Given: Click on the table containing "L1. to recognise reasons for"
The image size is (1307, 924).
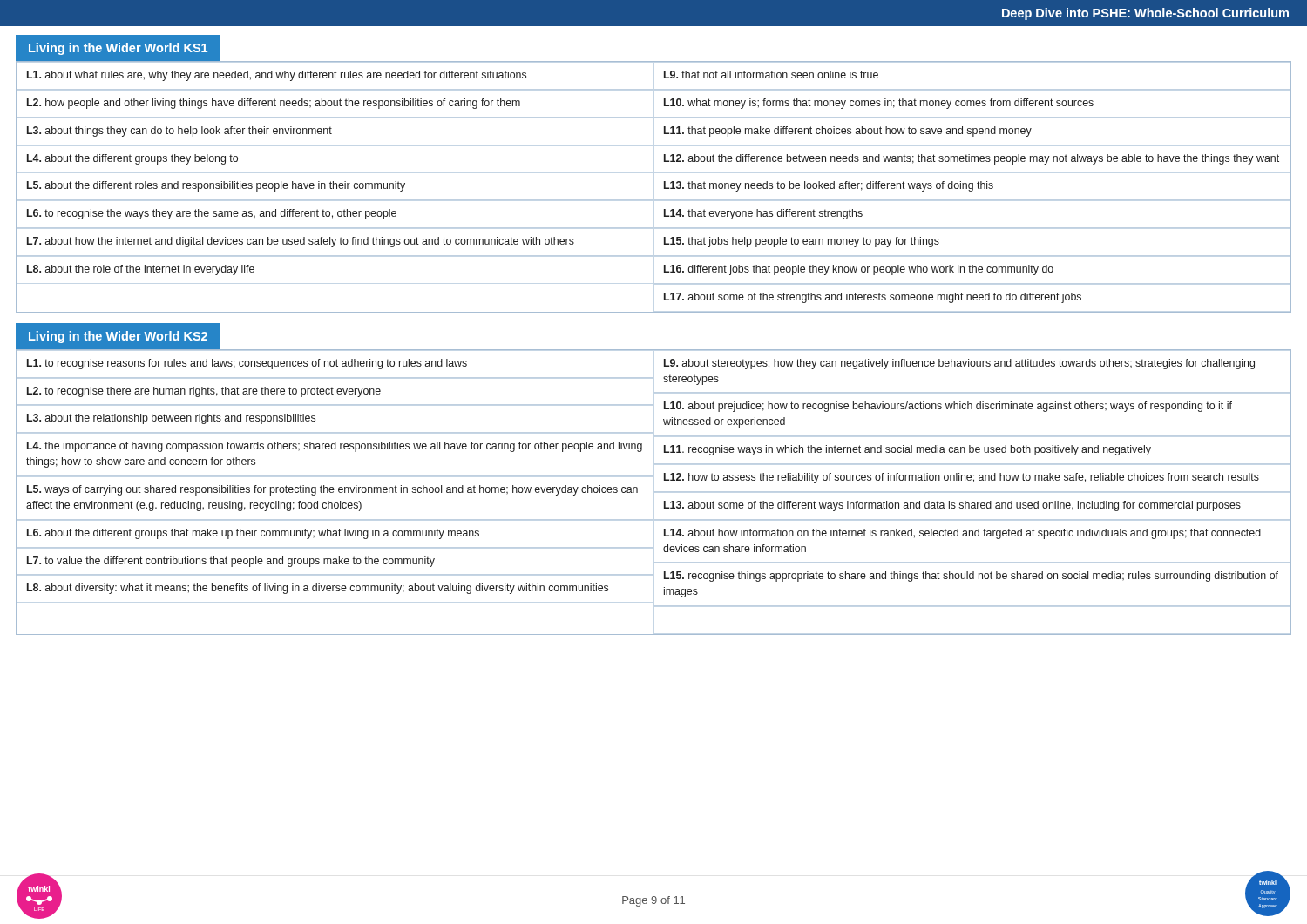Looking at the screenshot, I should click(x=654, y=492).
